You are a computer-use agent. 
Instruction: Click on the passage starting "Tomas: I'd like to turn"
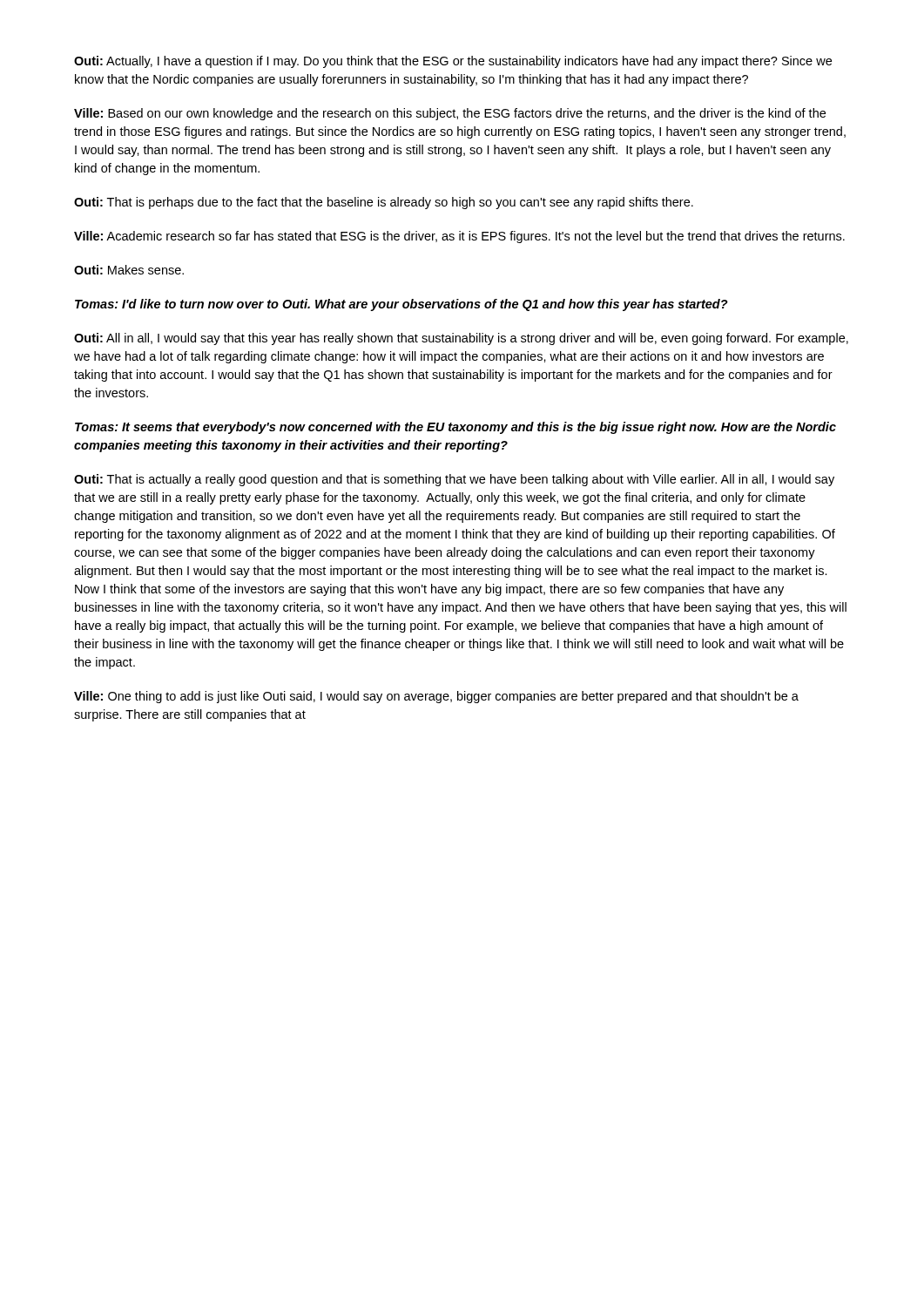401,304
